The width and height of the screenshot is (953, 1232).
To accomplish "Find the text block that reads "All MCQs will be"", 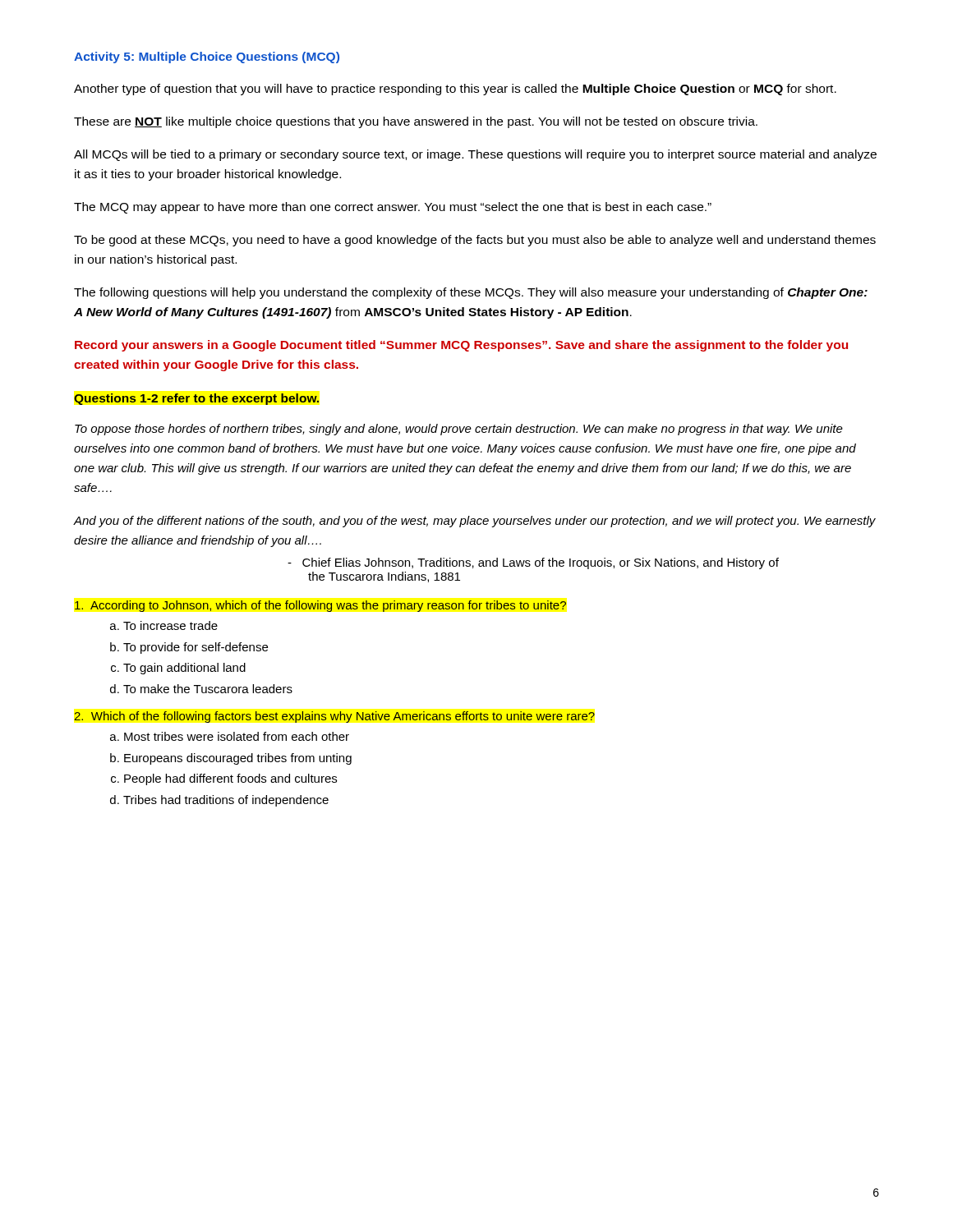I will coord(475,164).
